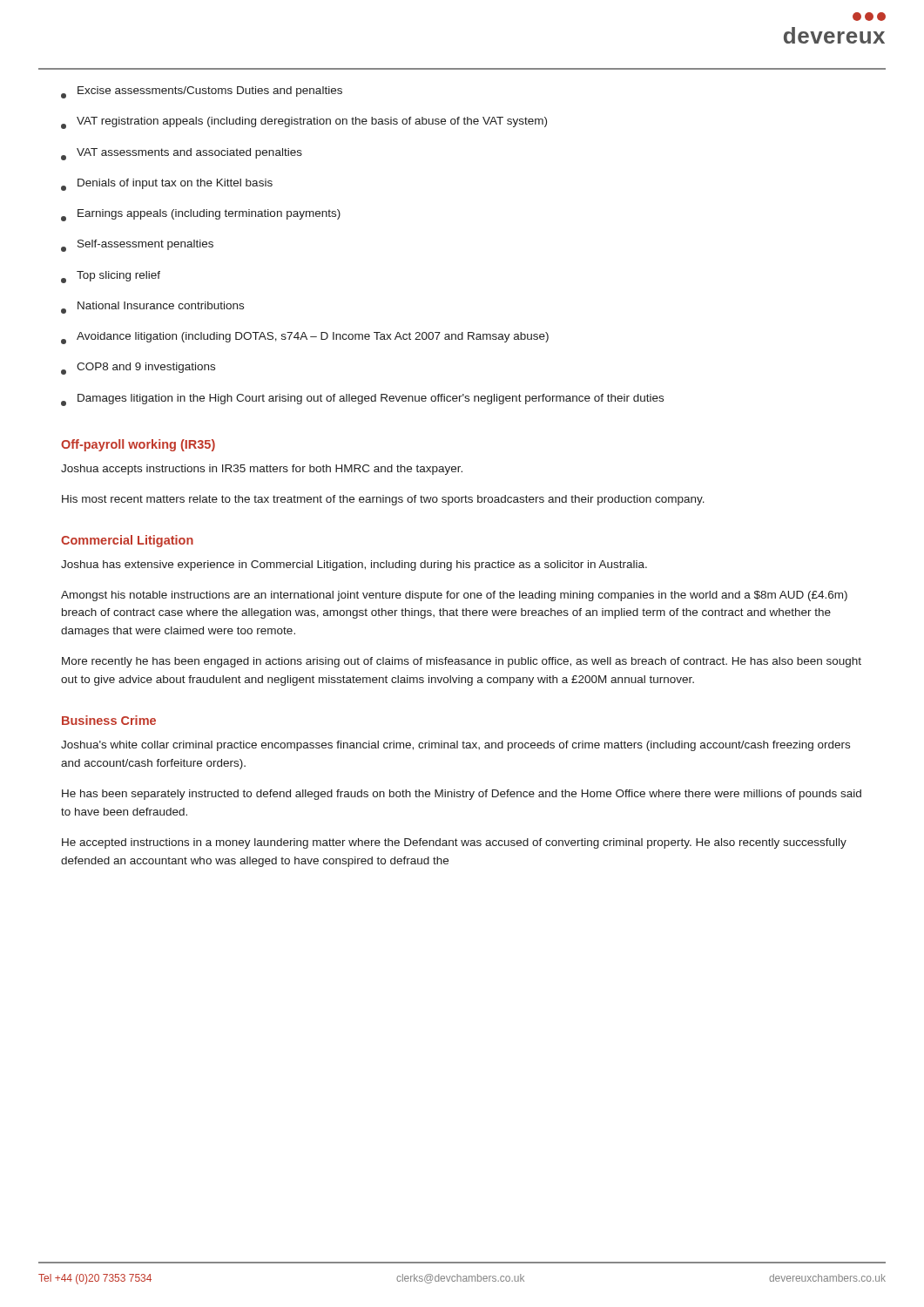Click on the region starting "National Insurance contributions"

(152, 308)
